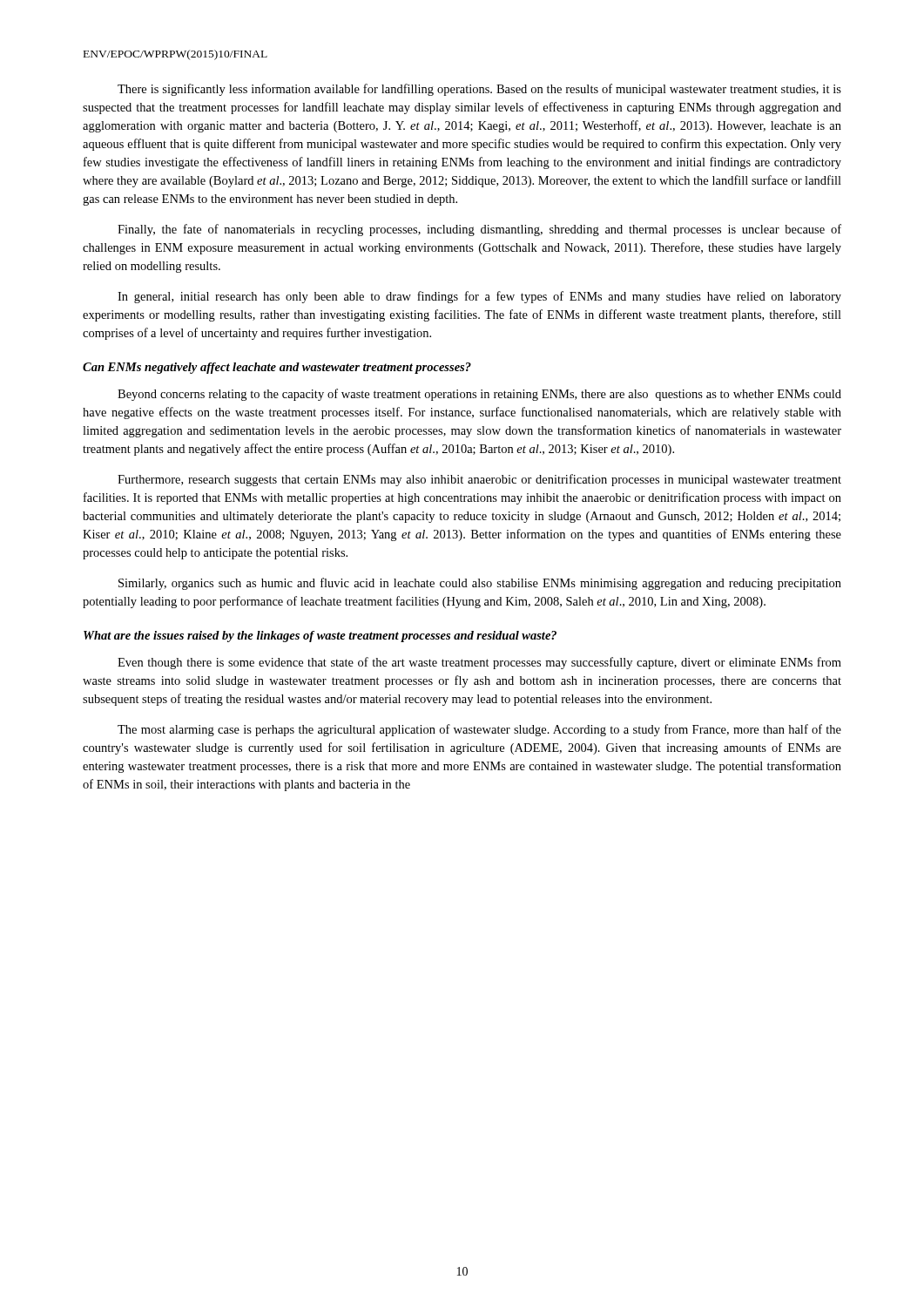Locate the text block starting "Can ENMs negatively affect leachate and wastewater treatment"
The height and width of the screenshot is (1307, 924).
pos(277,367)
